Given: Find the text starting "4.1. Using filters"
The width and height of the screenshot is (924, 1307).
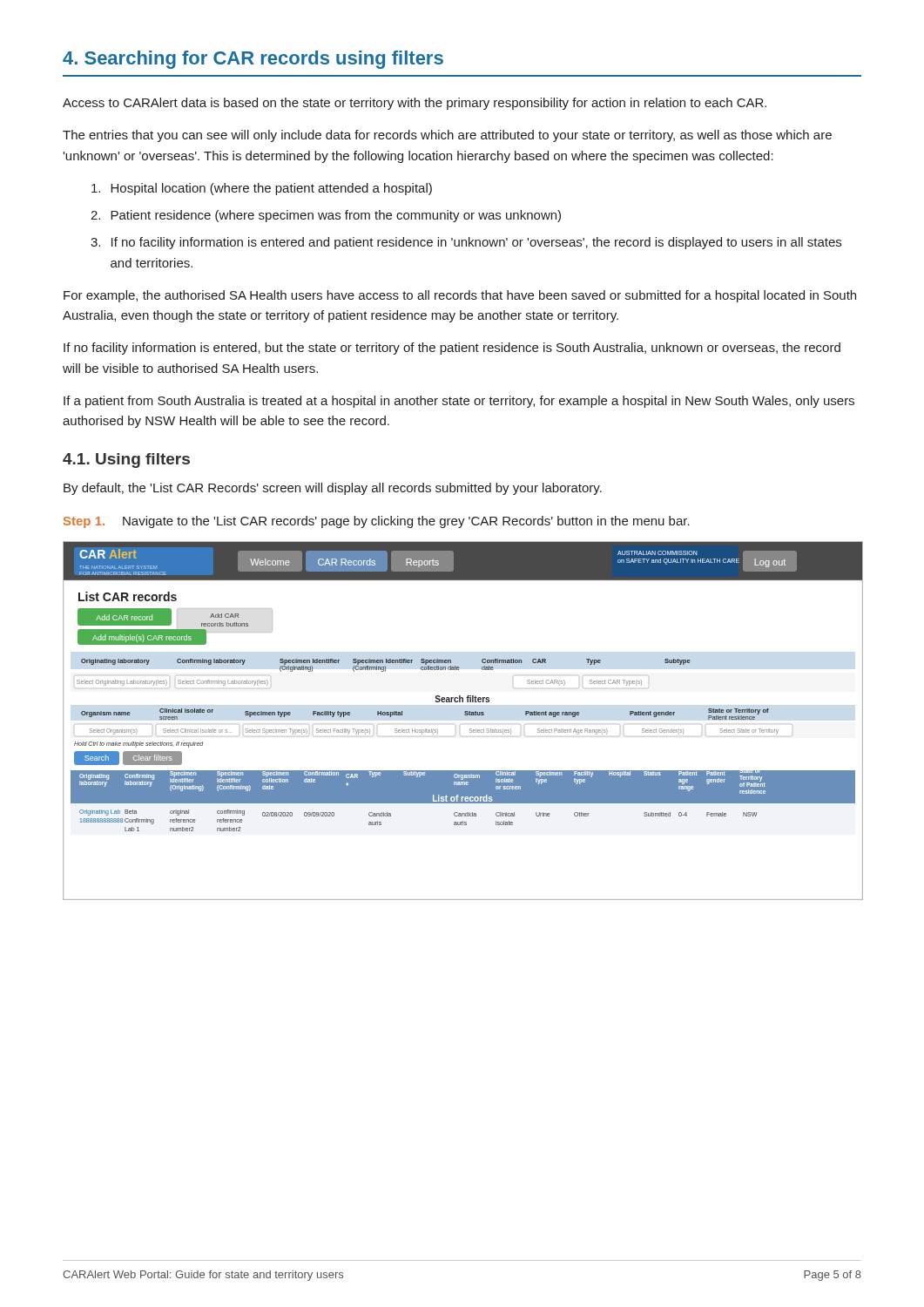Looking at the screenshot, I should pyautogui.click(x=126, y=460).
